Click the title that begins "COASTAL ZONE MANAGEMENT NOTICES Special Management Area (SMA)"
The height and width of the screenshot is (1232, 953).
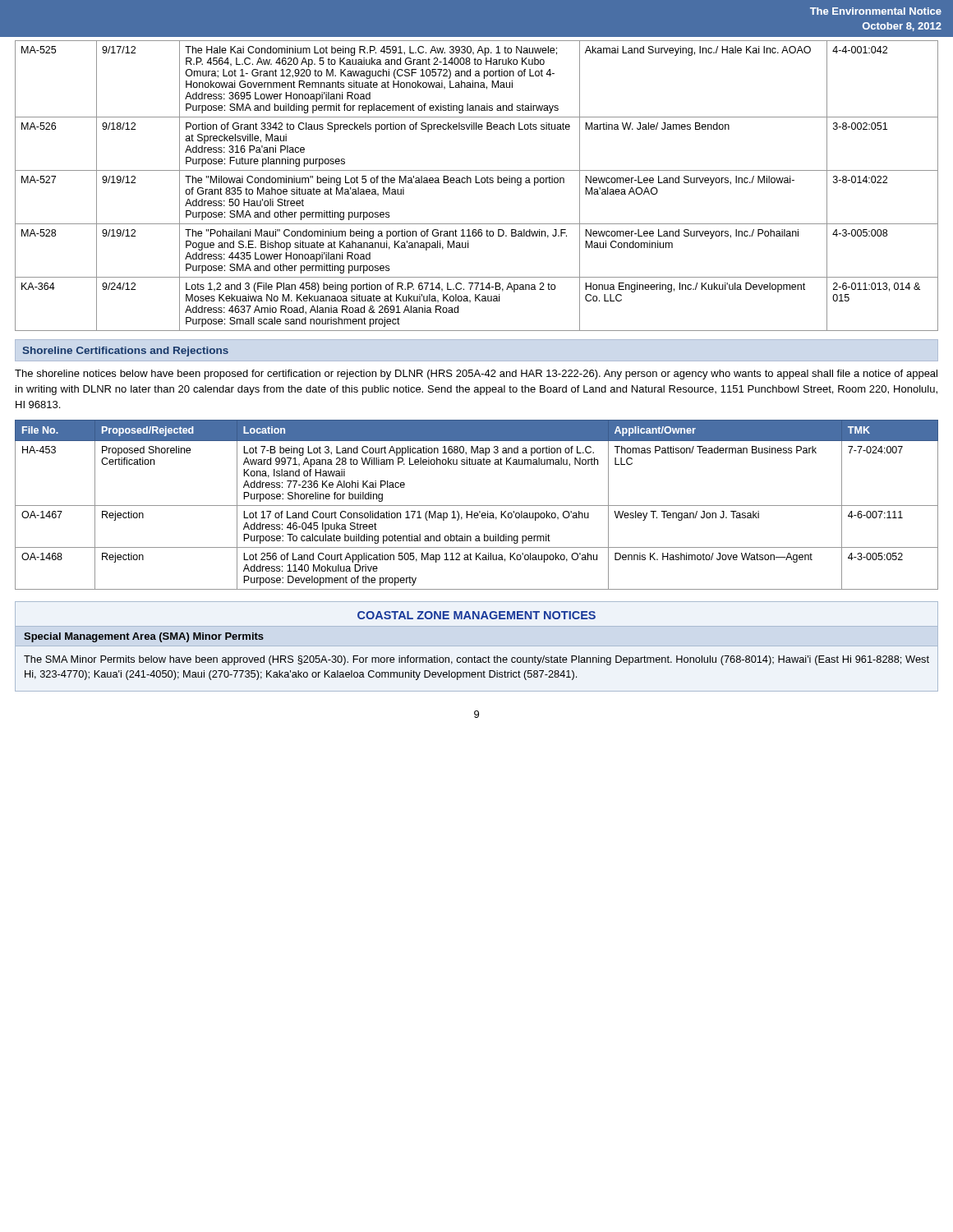476,646
